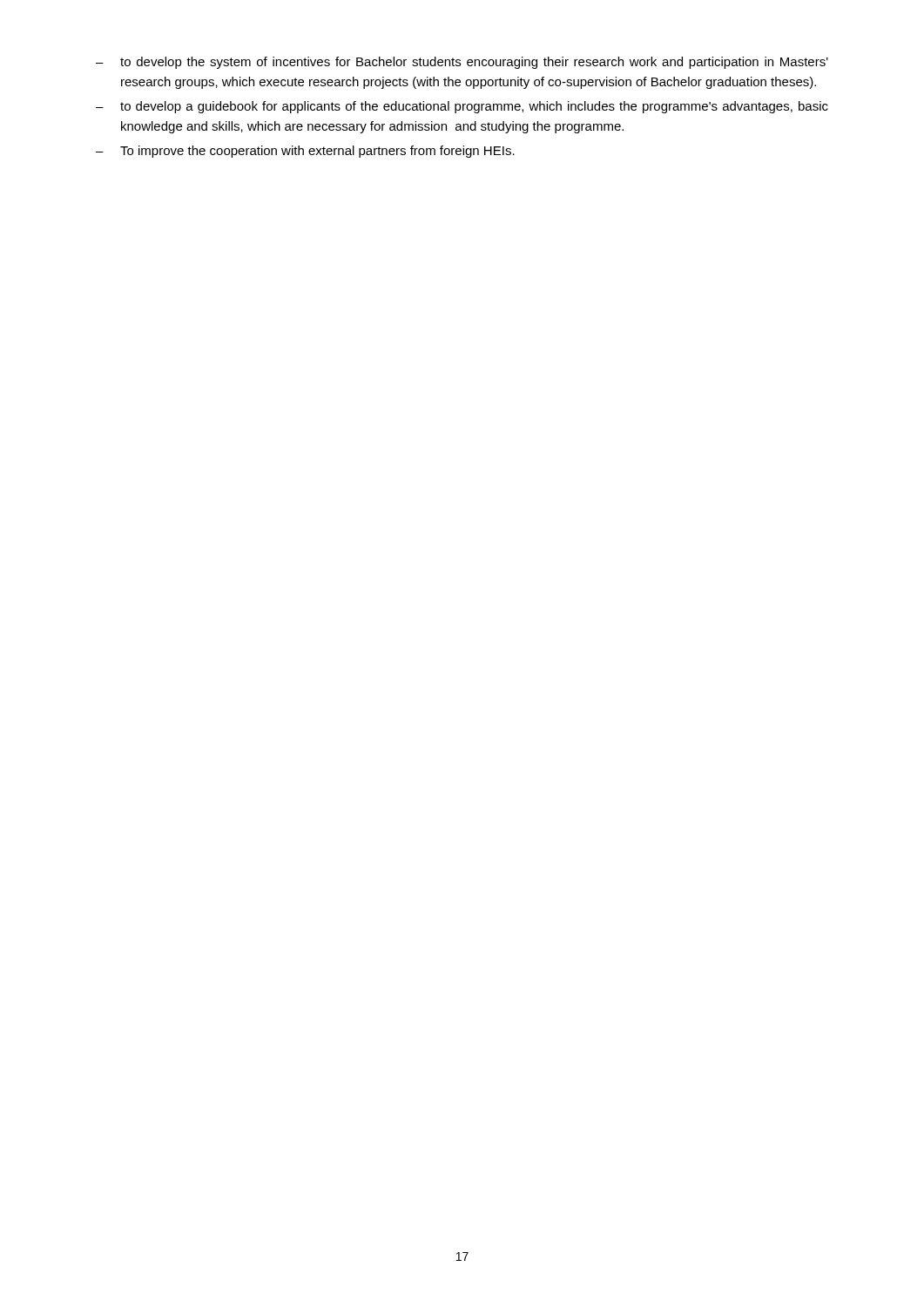Select the text starting "– To improve the"

coord(462,151)
